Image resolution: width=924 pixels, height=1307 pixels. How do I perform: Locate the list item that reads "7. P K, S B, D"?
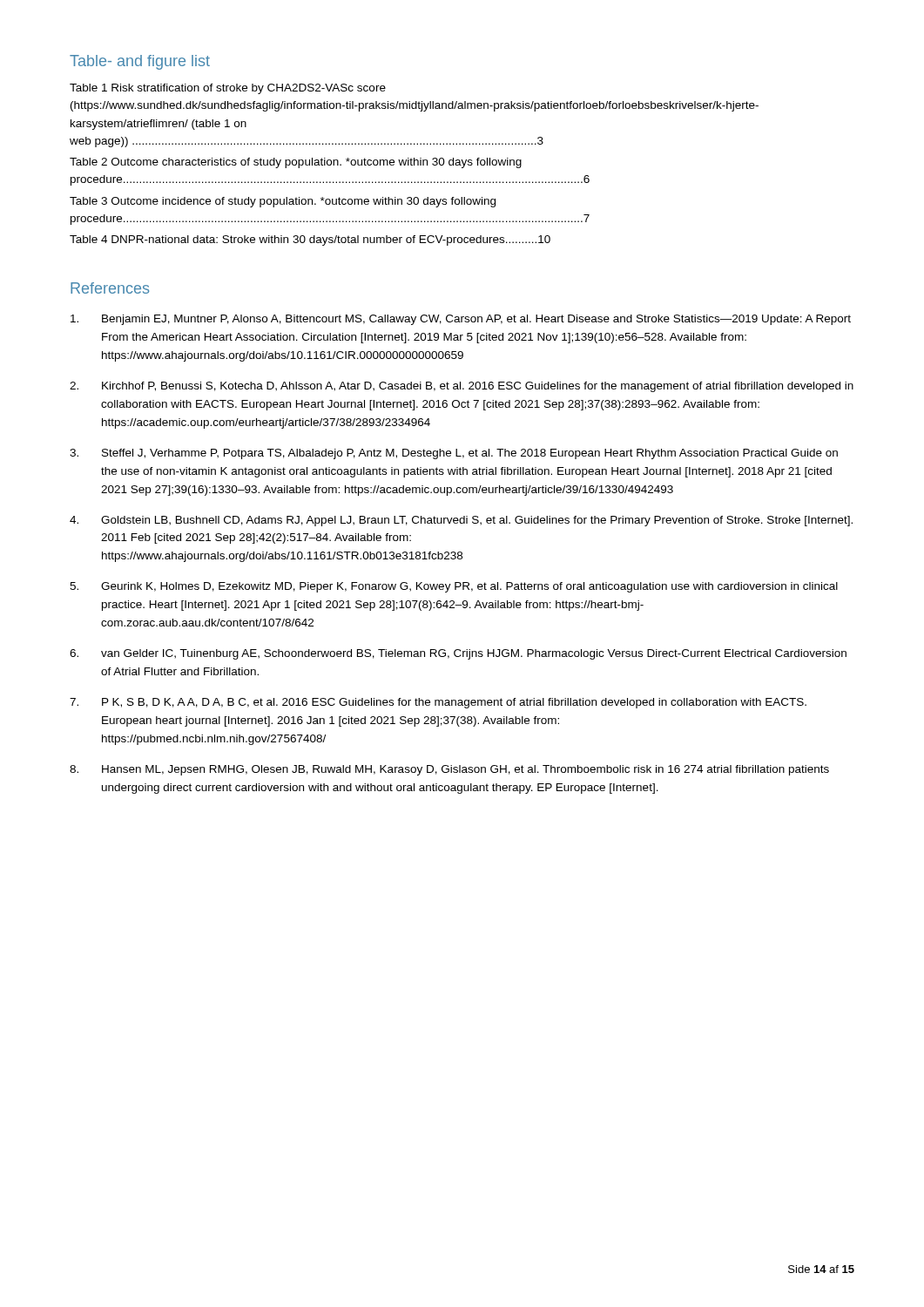[462, 721]
